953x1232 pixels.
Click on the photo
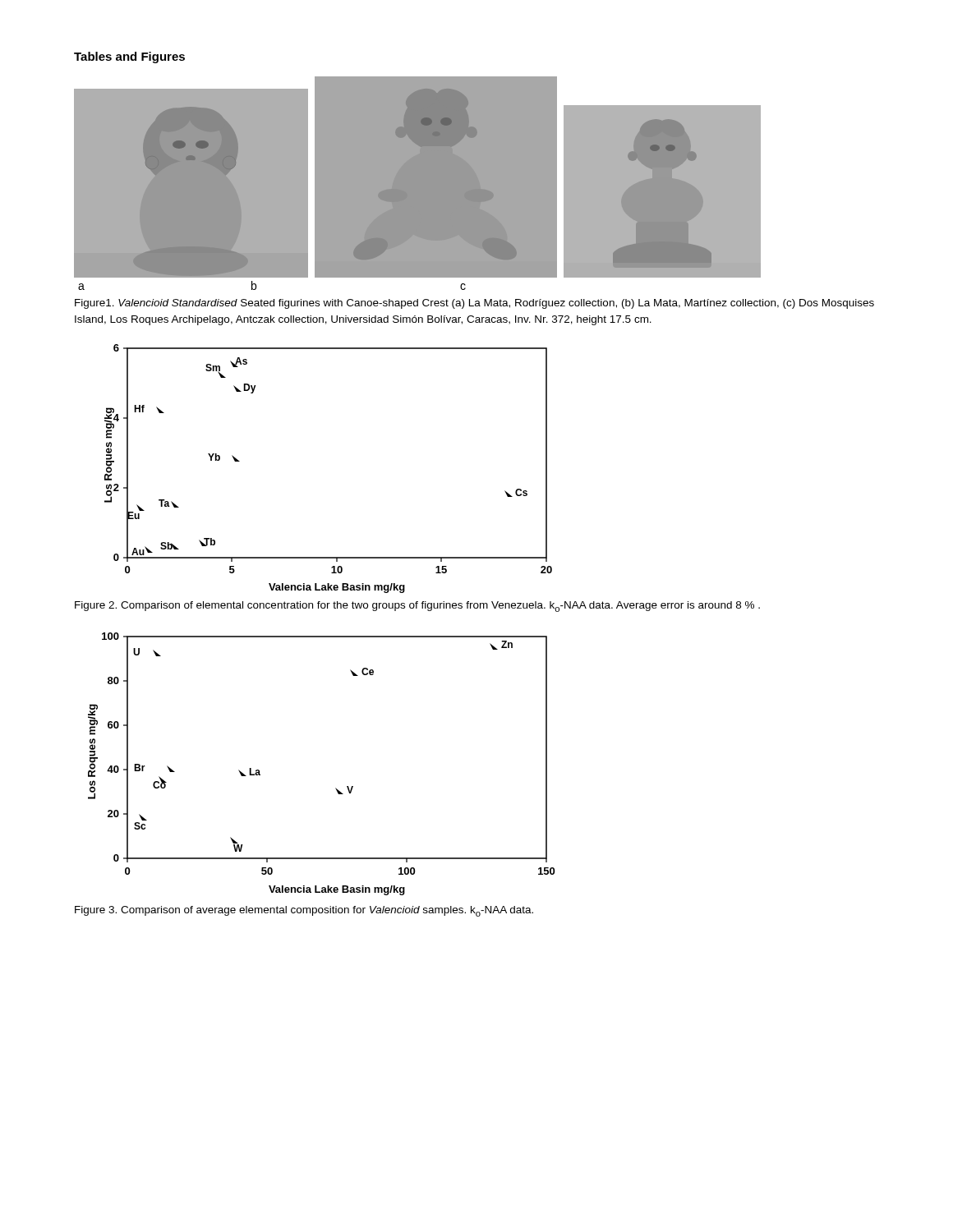[x=476, y=177]
